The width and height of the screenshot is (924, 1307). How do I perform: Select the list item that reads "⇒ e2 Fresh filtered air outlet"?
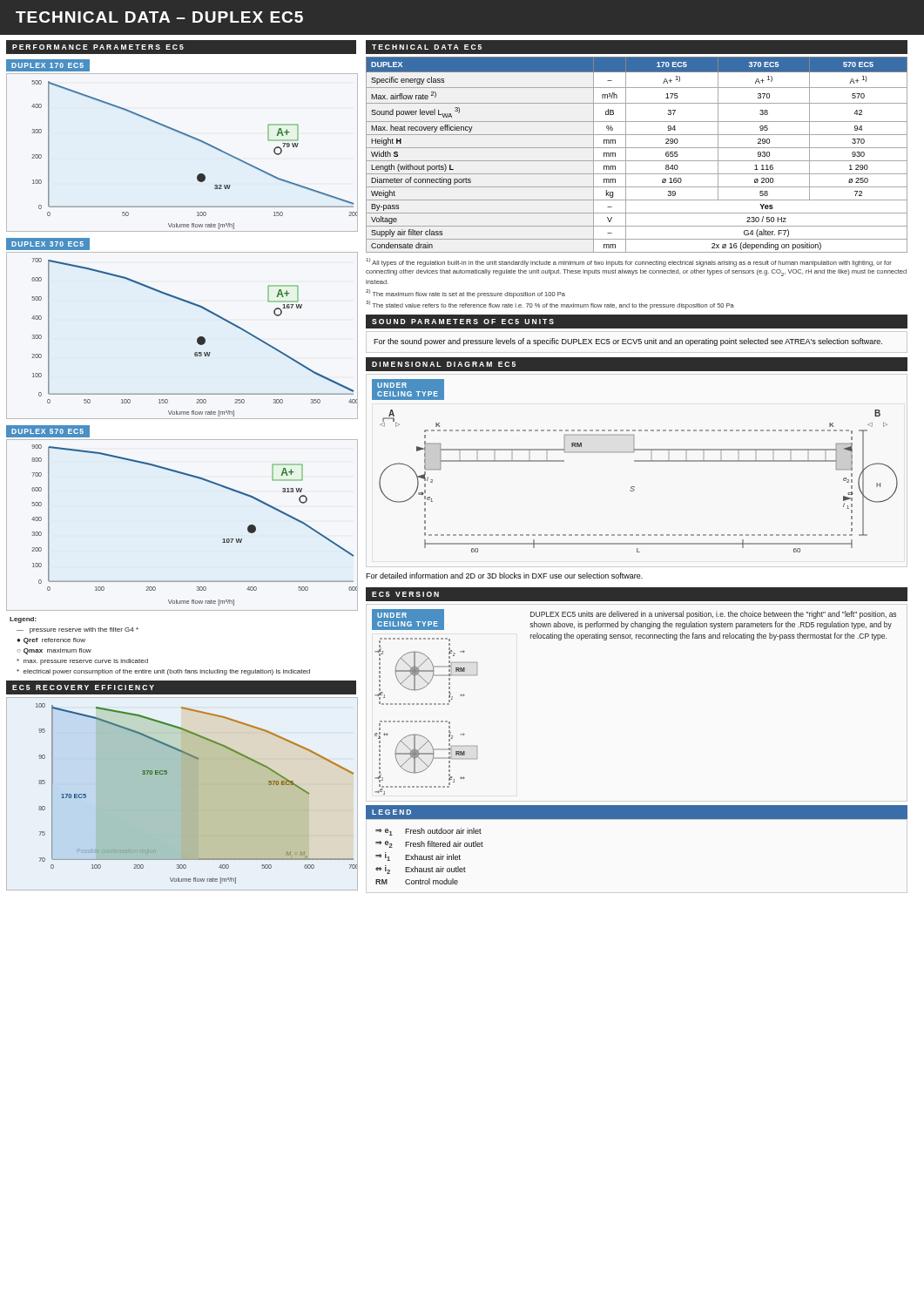point(429,844)
